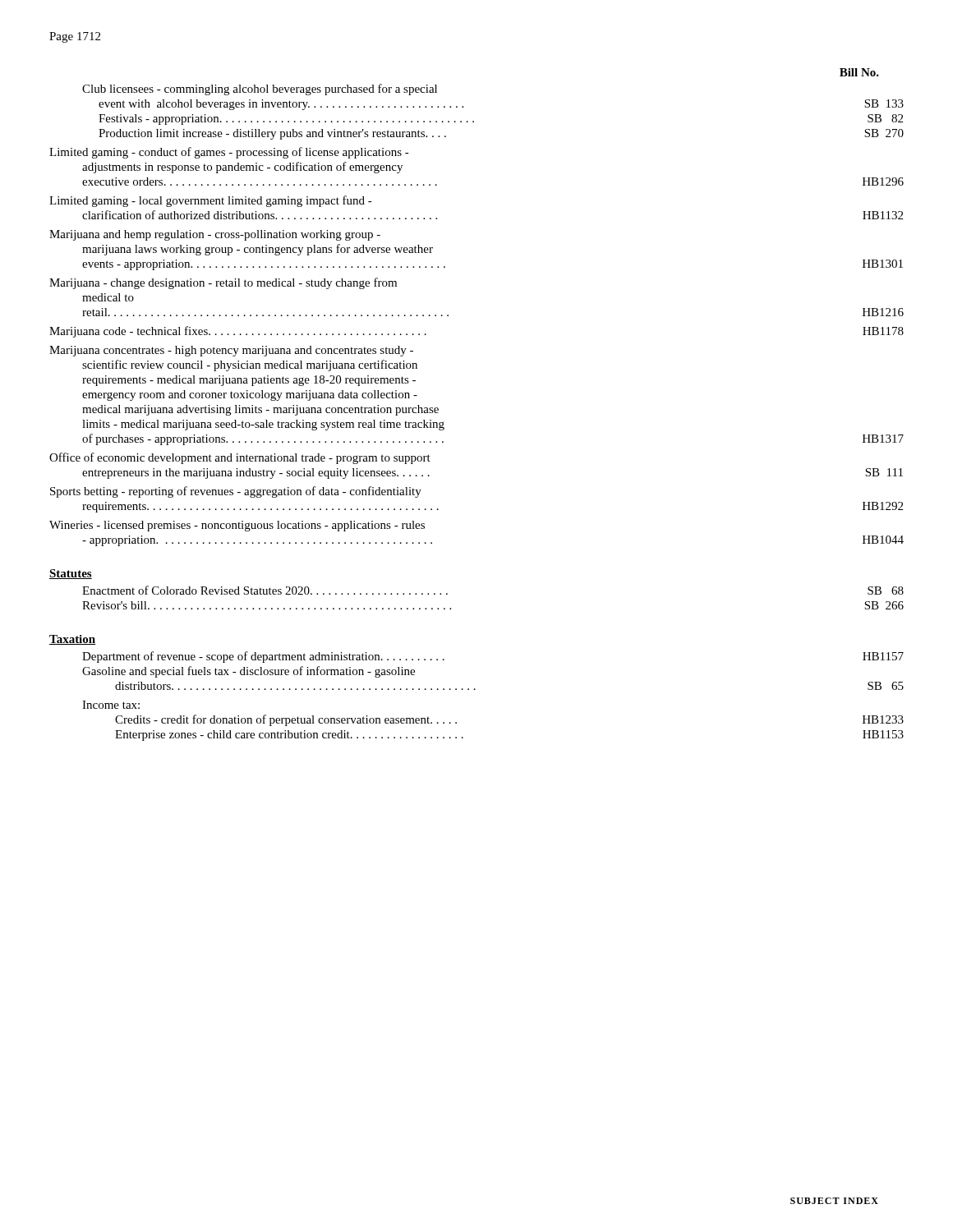953x1232 pixels.
Task: Click the passage that begins "Enterprise zones - child care contribution"
Action: coord(230,736)
